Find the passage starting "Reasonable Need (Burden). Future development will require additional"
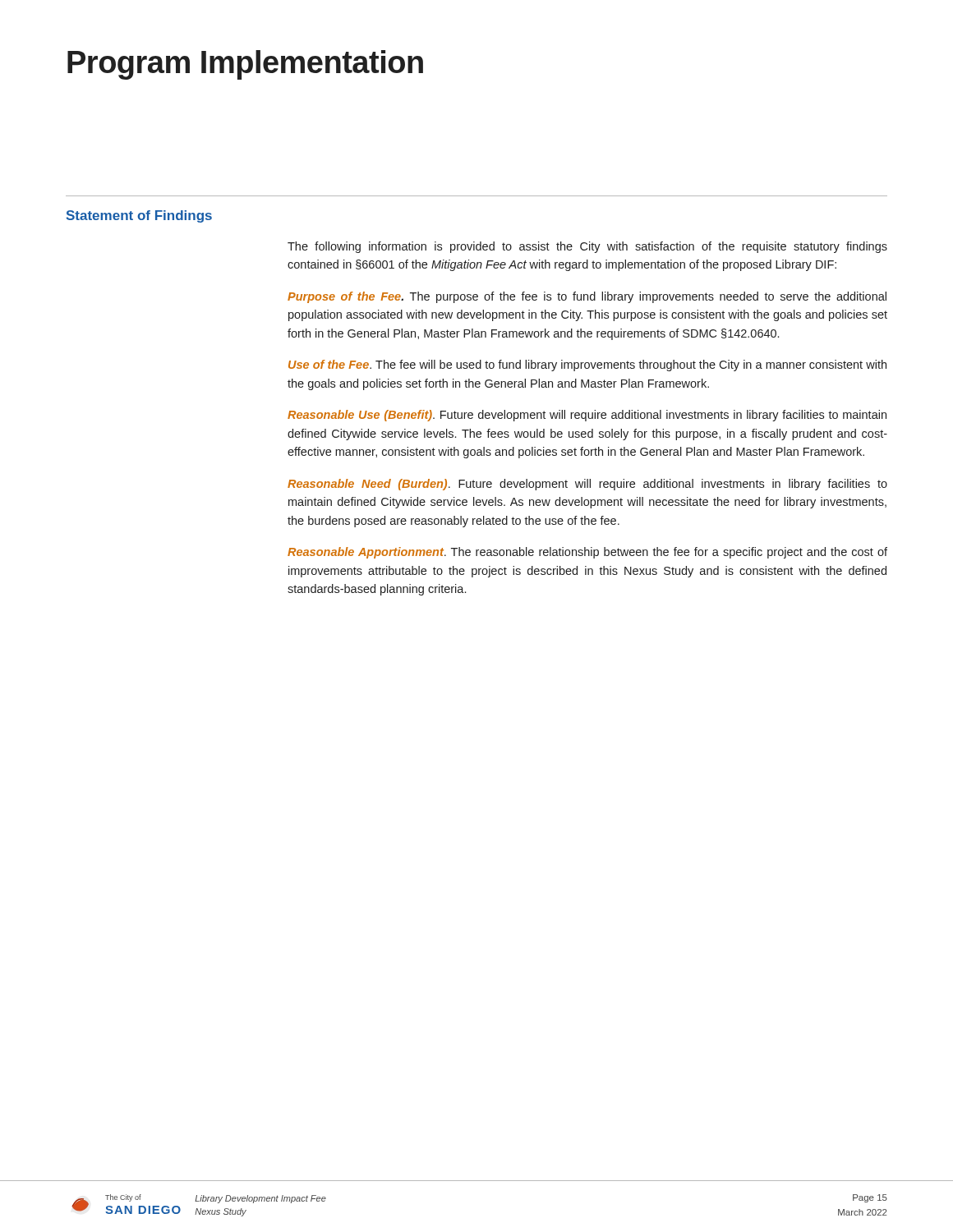 coord(587,502)
